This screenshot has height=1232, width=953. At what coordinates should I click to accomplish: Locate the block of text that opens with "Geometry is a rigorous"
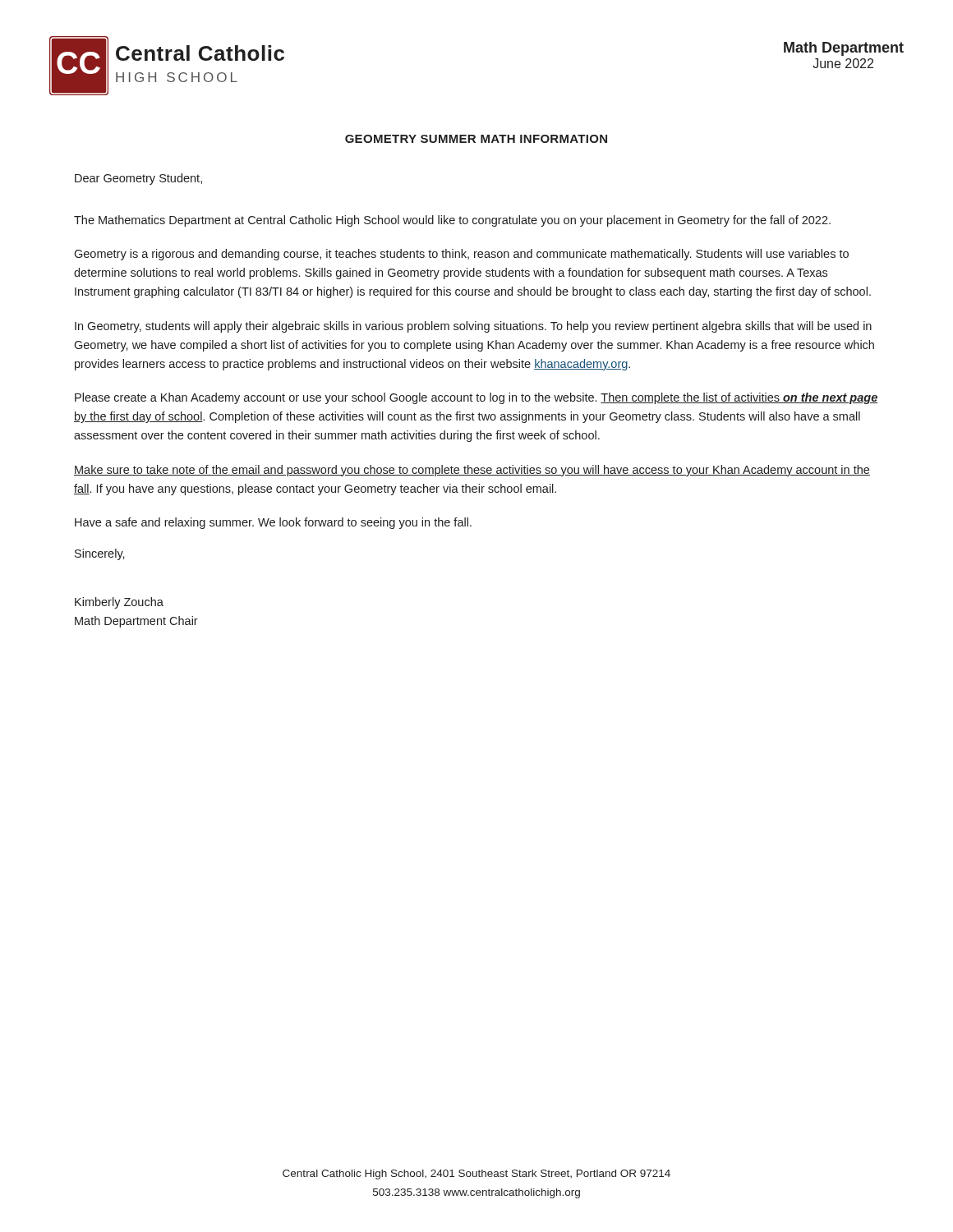[473, 273]
